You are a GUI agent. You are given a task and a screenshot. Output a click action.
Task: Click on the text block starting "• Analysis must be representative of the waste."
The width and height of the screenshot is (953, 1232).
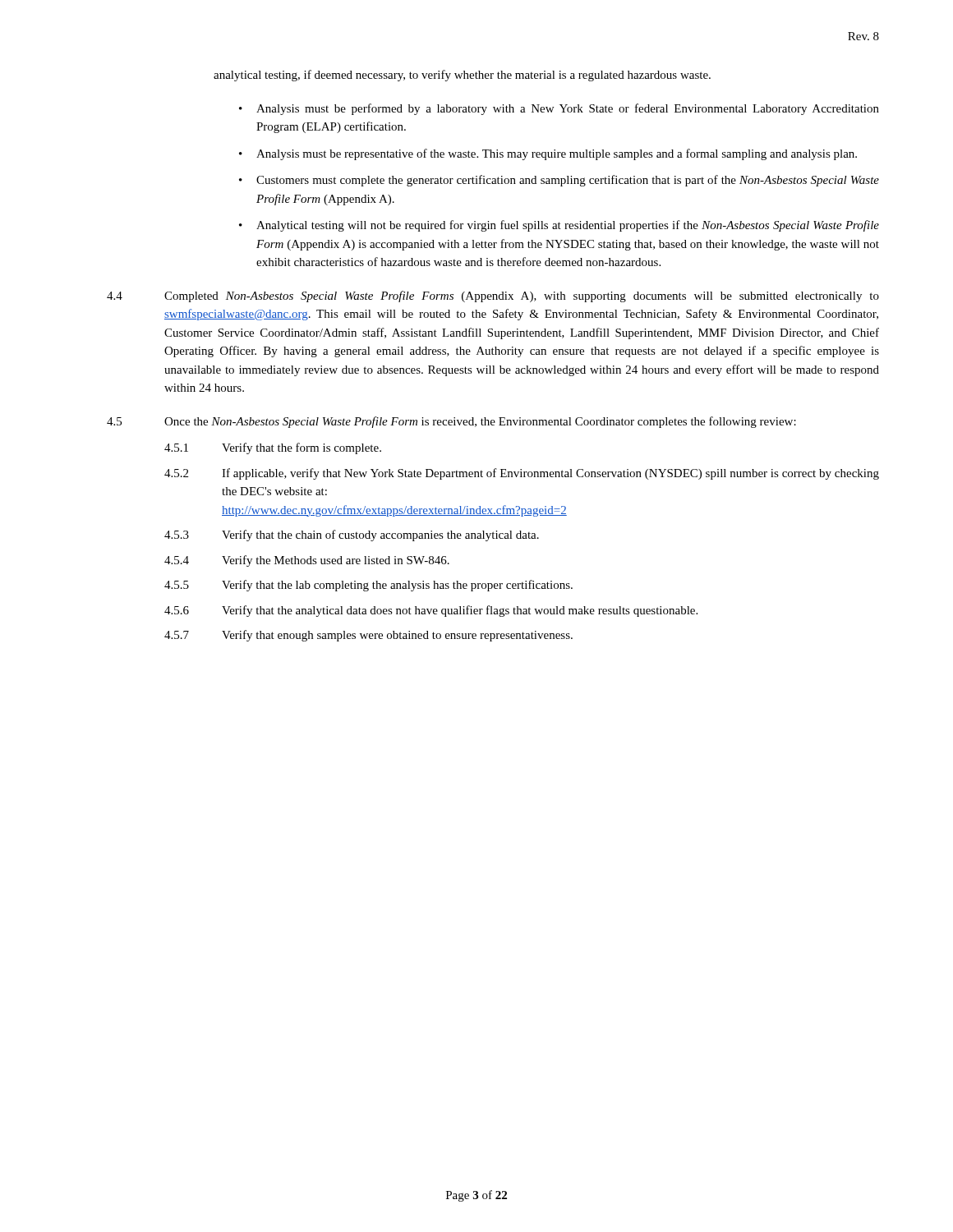pos(559,153)
